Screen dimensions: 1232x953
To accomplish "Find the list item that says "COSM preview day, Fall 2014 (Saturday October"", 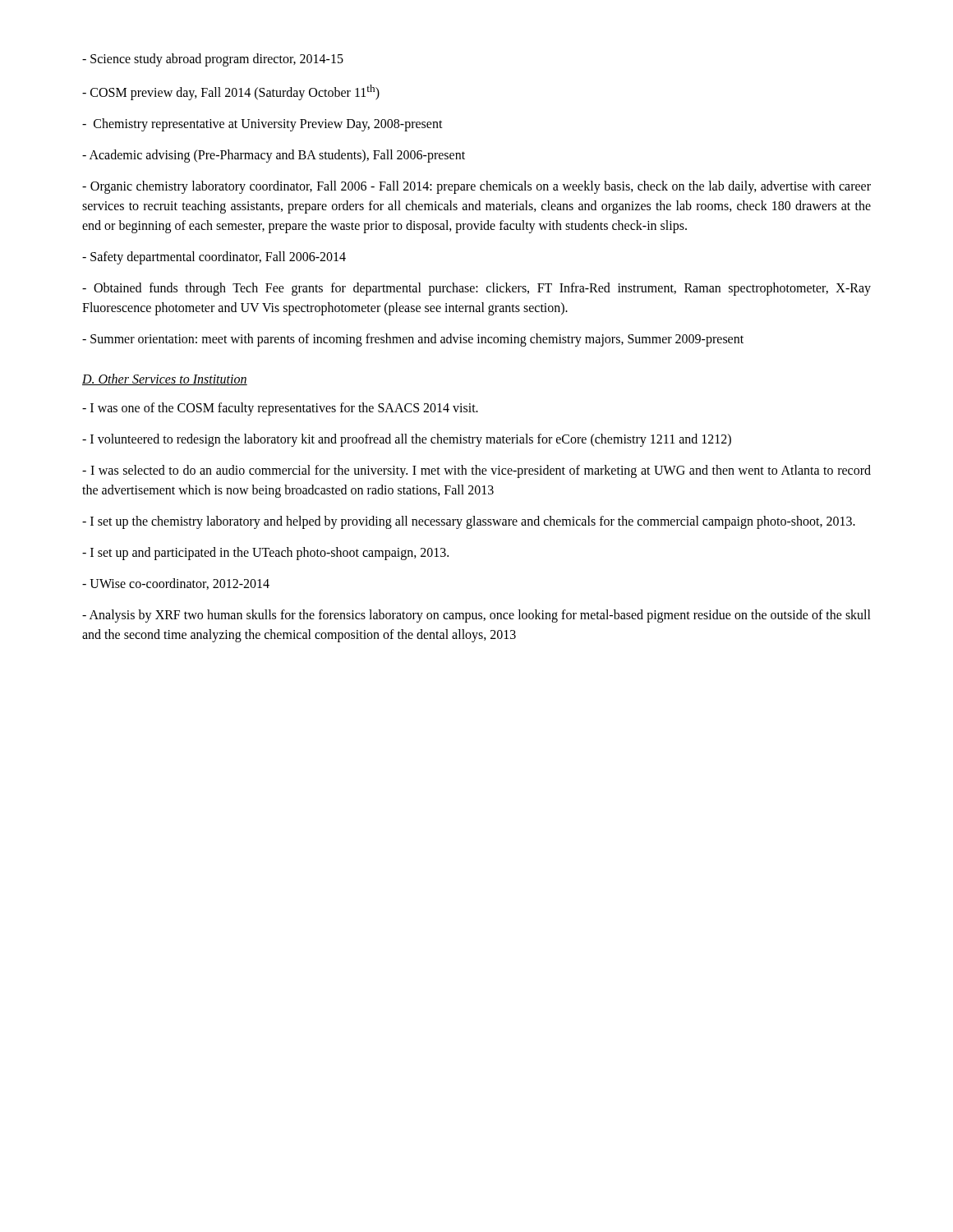I will pos(231,91).
